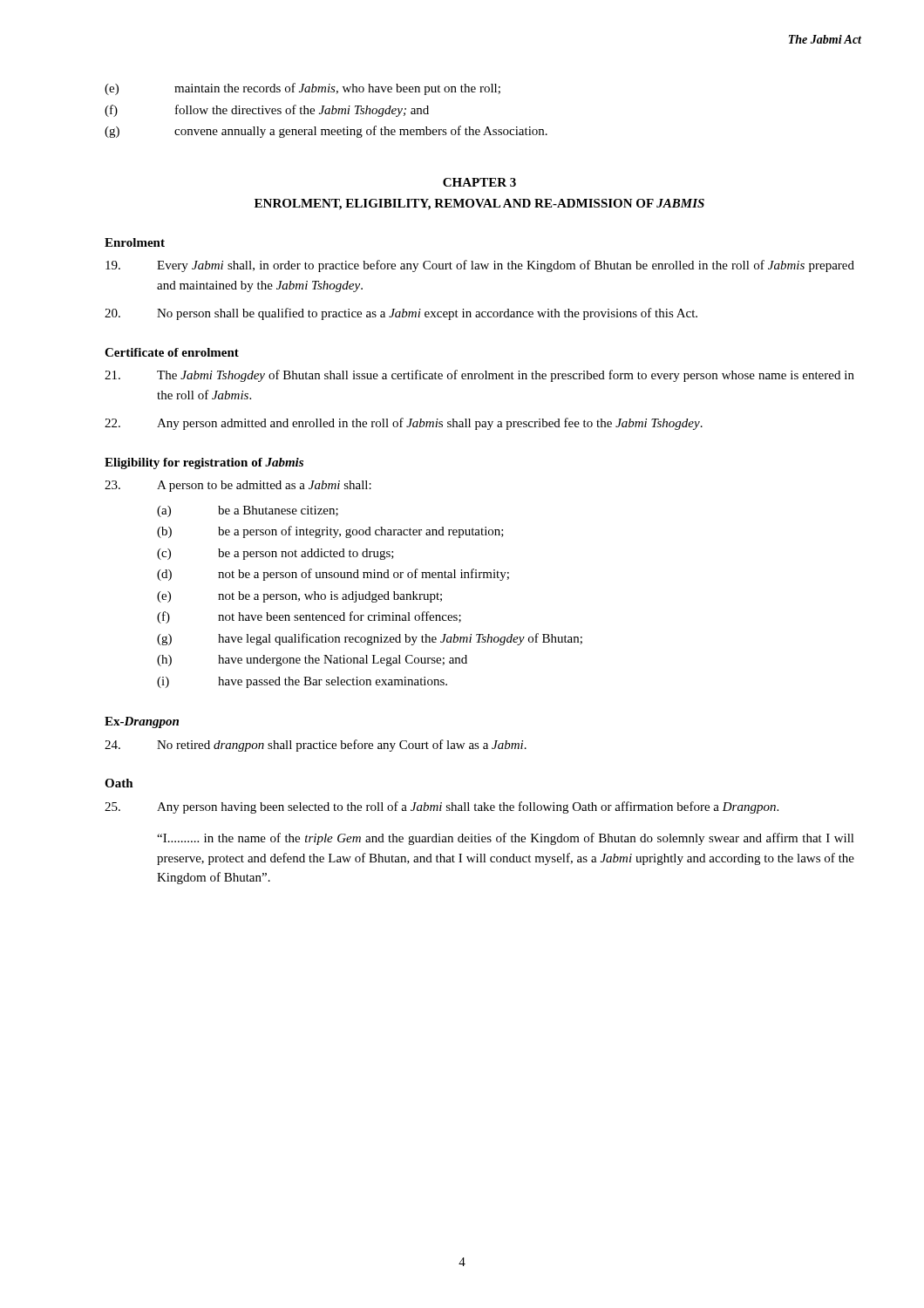This screenshot has width=924, height=1308.
Task: Point to the element starting "CHAPTER 3"
Action: point(479,182)
